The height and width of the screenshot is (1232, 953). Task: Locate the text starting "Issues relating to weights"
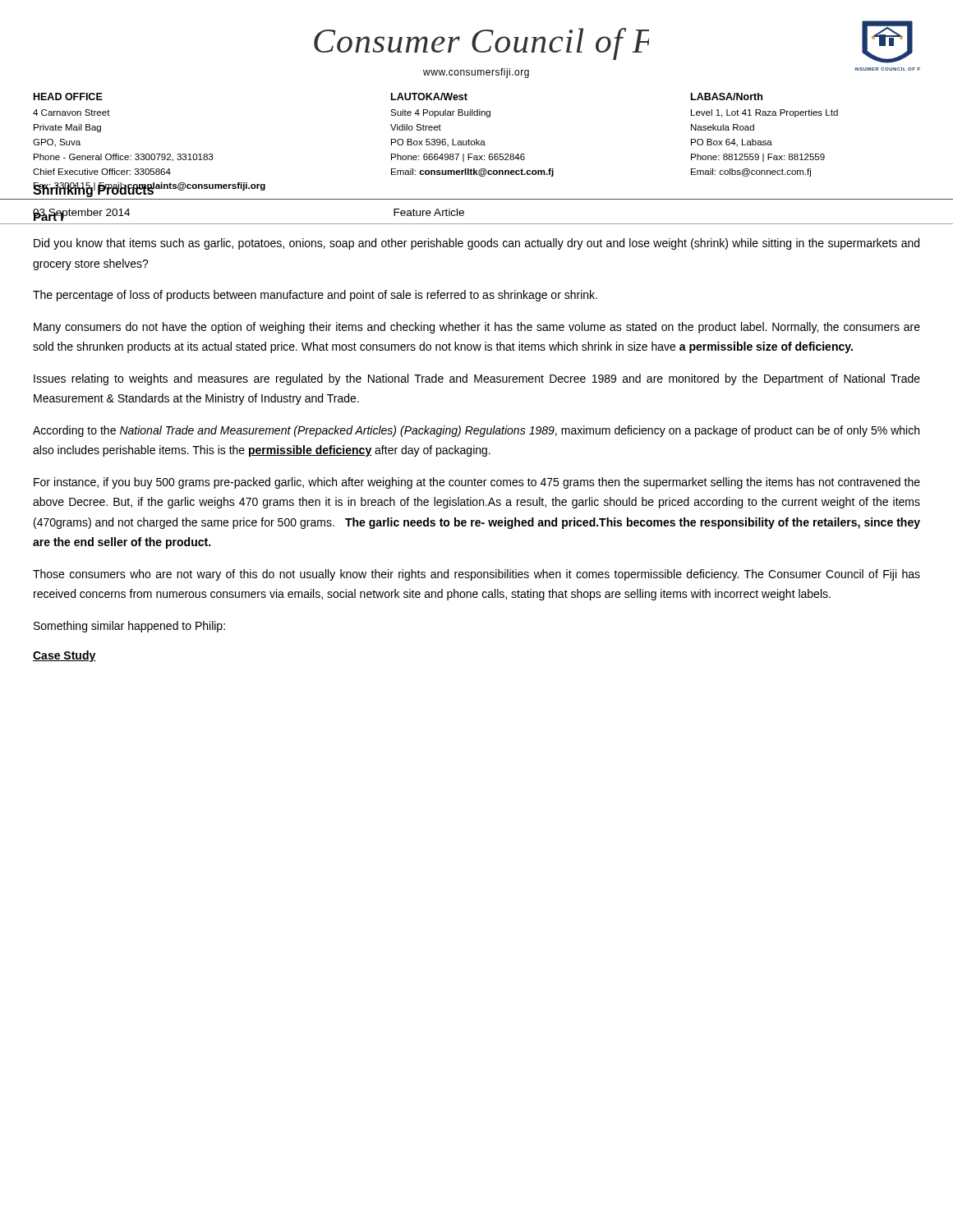(476, 388)
